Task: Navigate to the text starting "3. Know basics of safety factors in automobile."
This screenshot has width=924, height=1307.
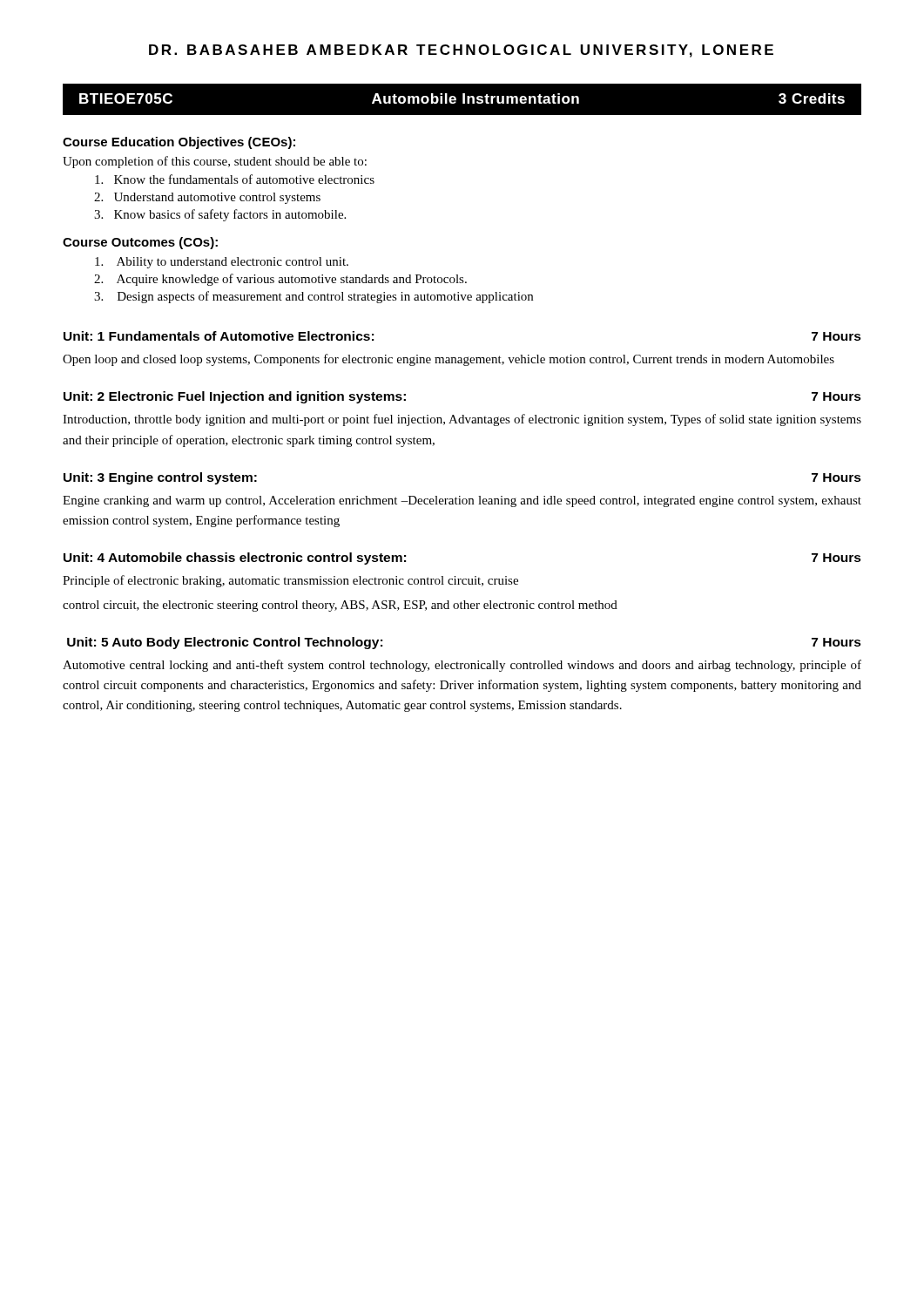Action: [221, 214]
